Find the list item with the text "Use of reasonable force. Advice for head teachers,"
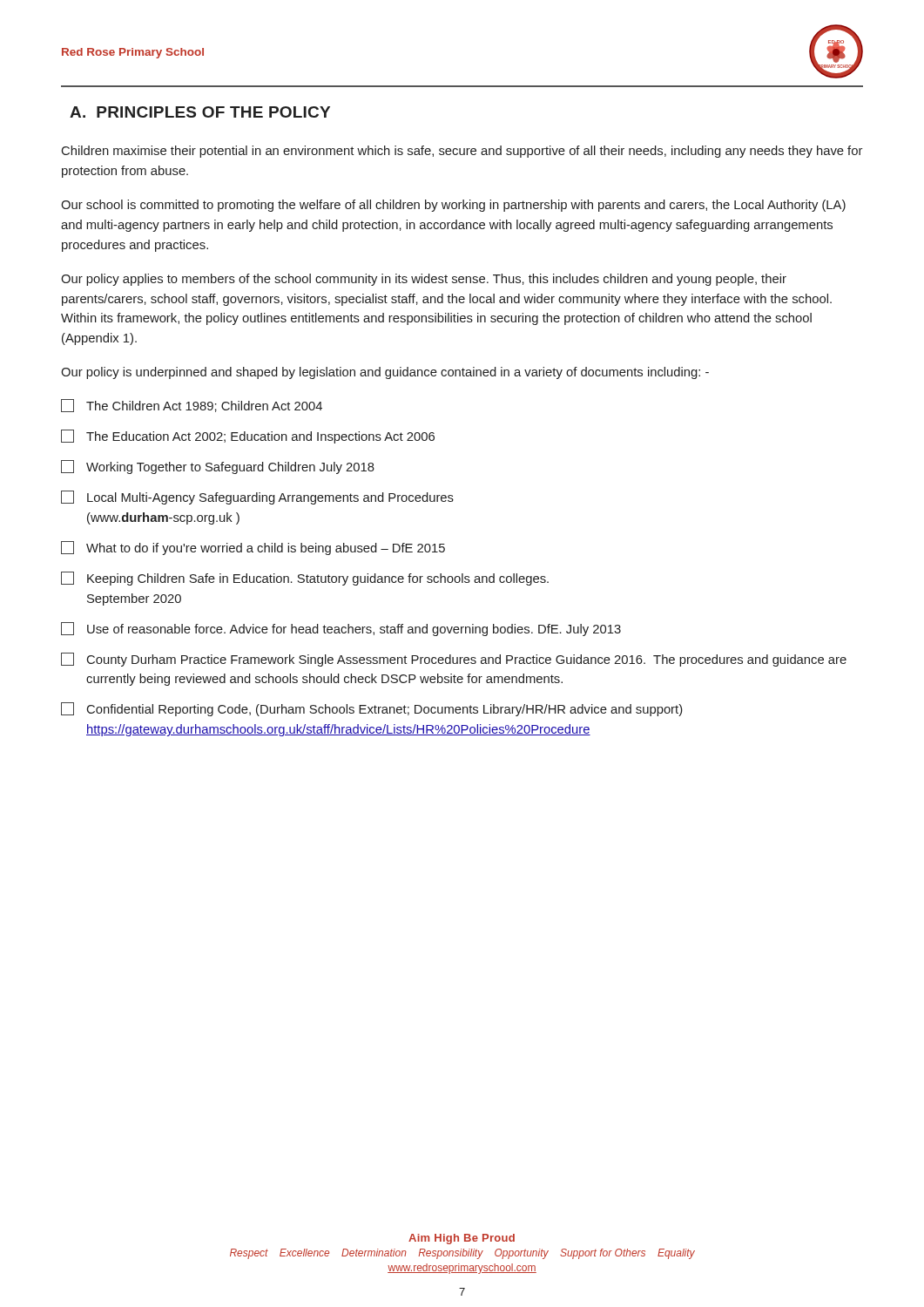Screen dimensions: 1307x924 pyautogui.click(x=462, y=629)
